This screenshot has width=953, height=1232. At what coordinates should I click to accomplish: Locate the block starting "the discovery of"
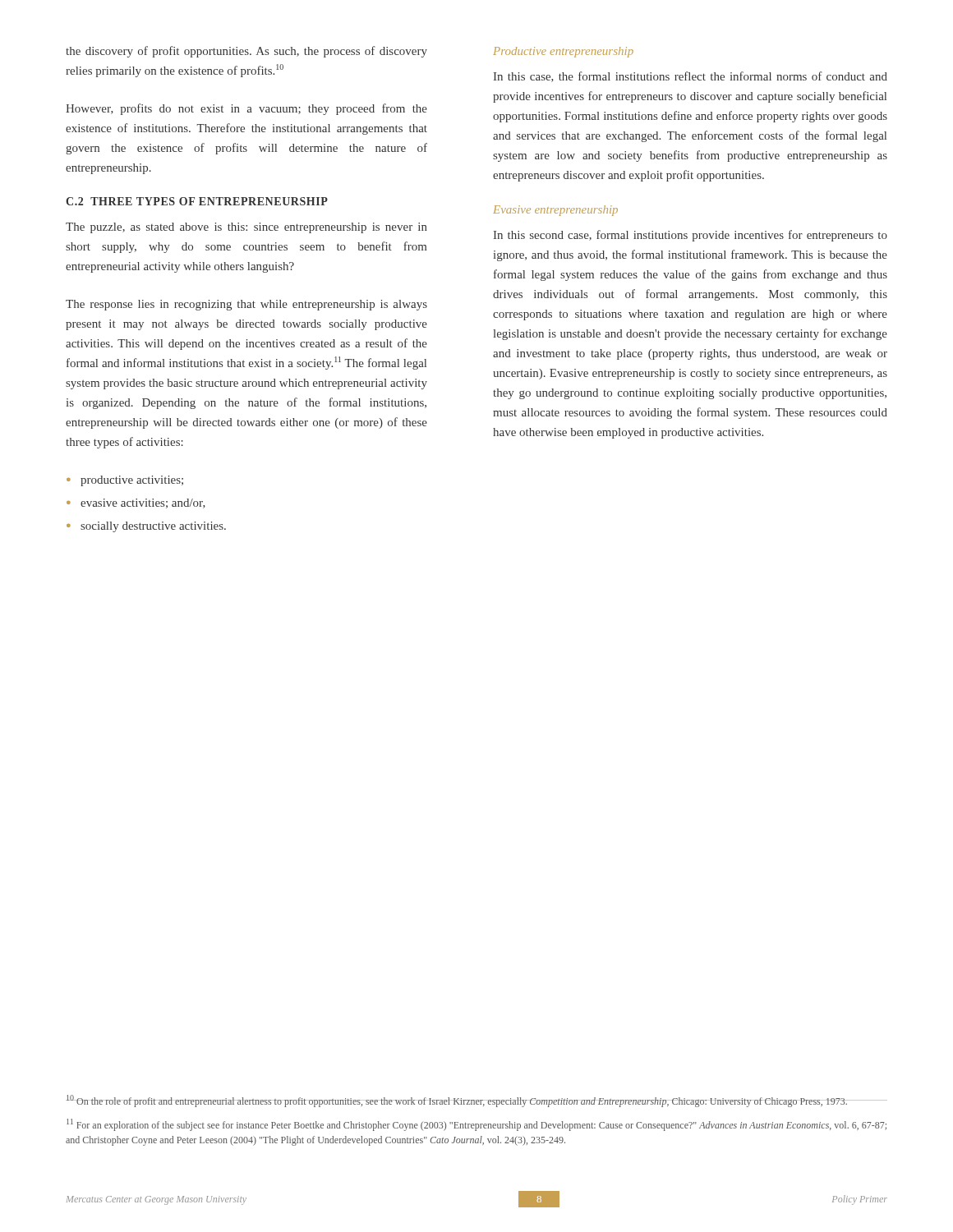coord(246,61)
